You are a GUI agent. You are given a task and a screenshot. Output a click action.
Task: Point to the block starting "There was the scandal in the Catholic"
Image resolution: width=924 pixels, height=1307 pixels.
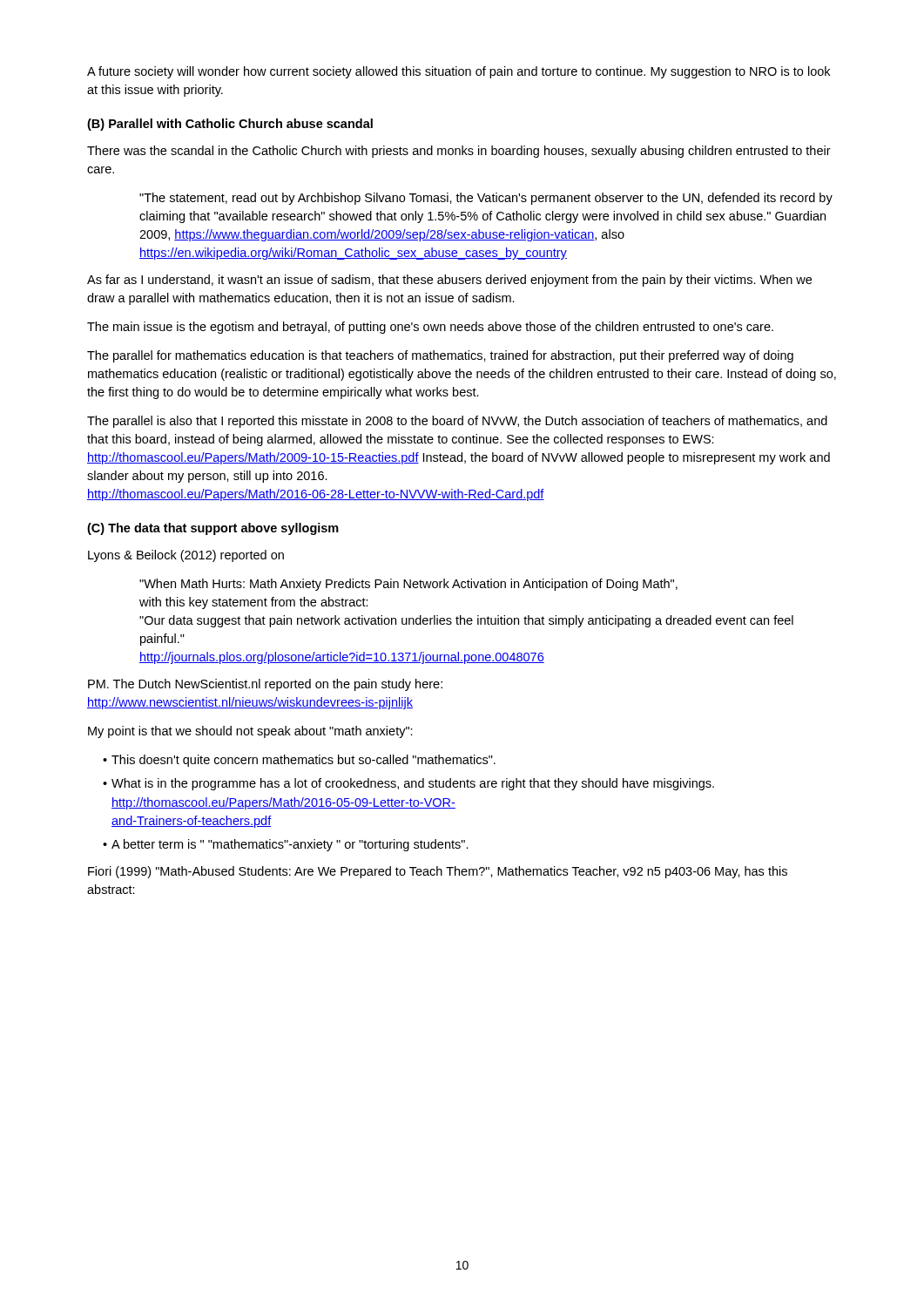click(459, 160)
